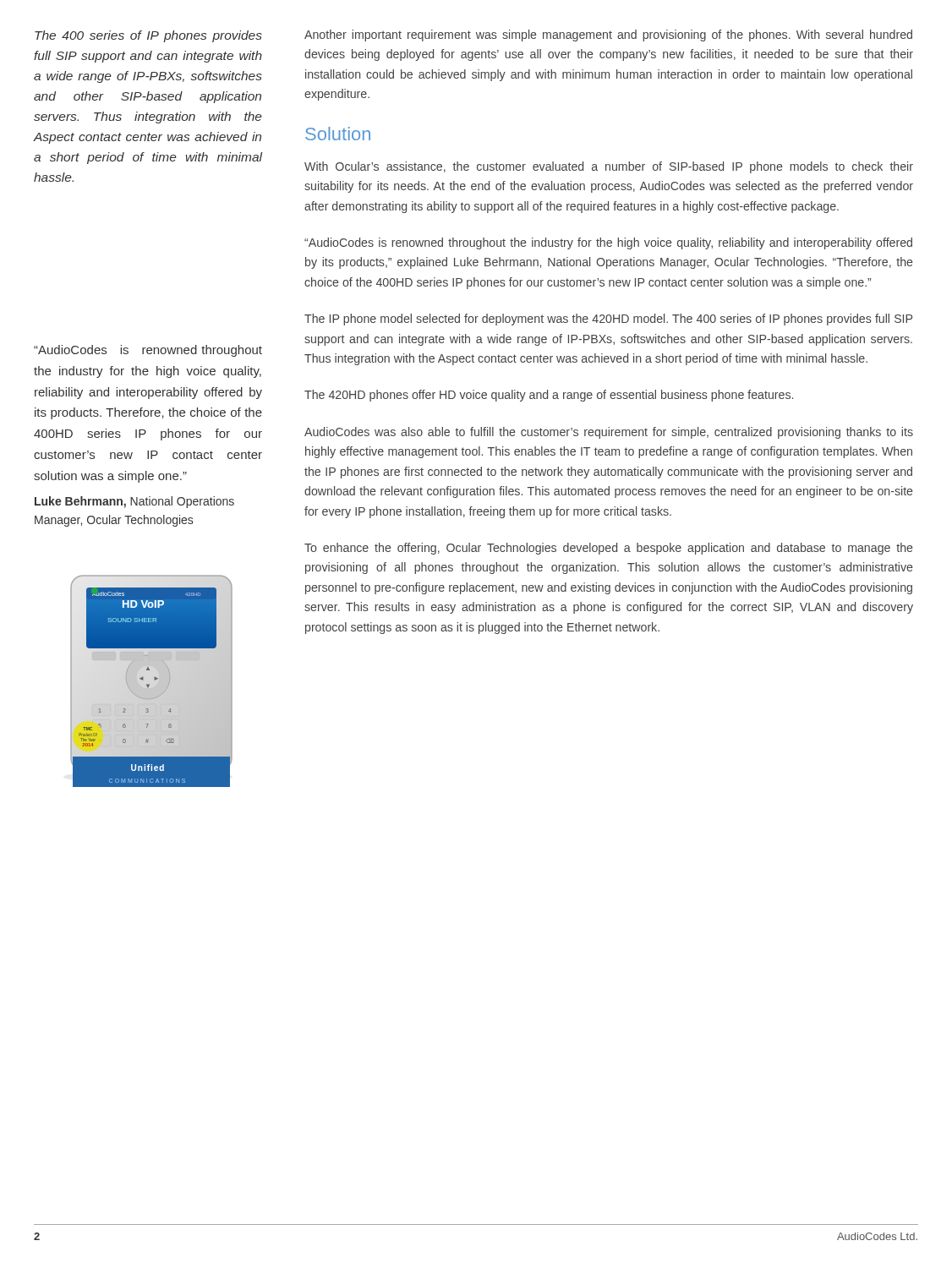Point to "Luke Behrmann, National Operations Manager, Ocular Technologies"
952x1268 pixels.
[x=134, y=511]
